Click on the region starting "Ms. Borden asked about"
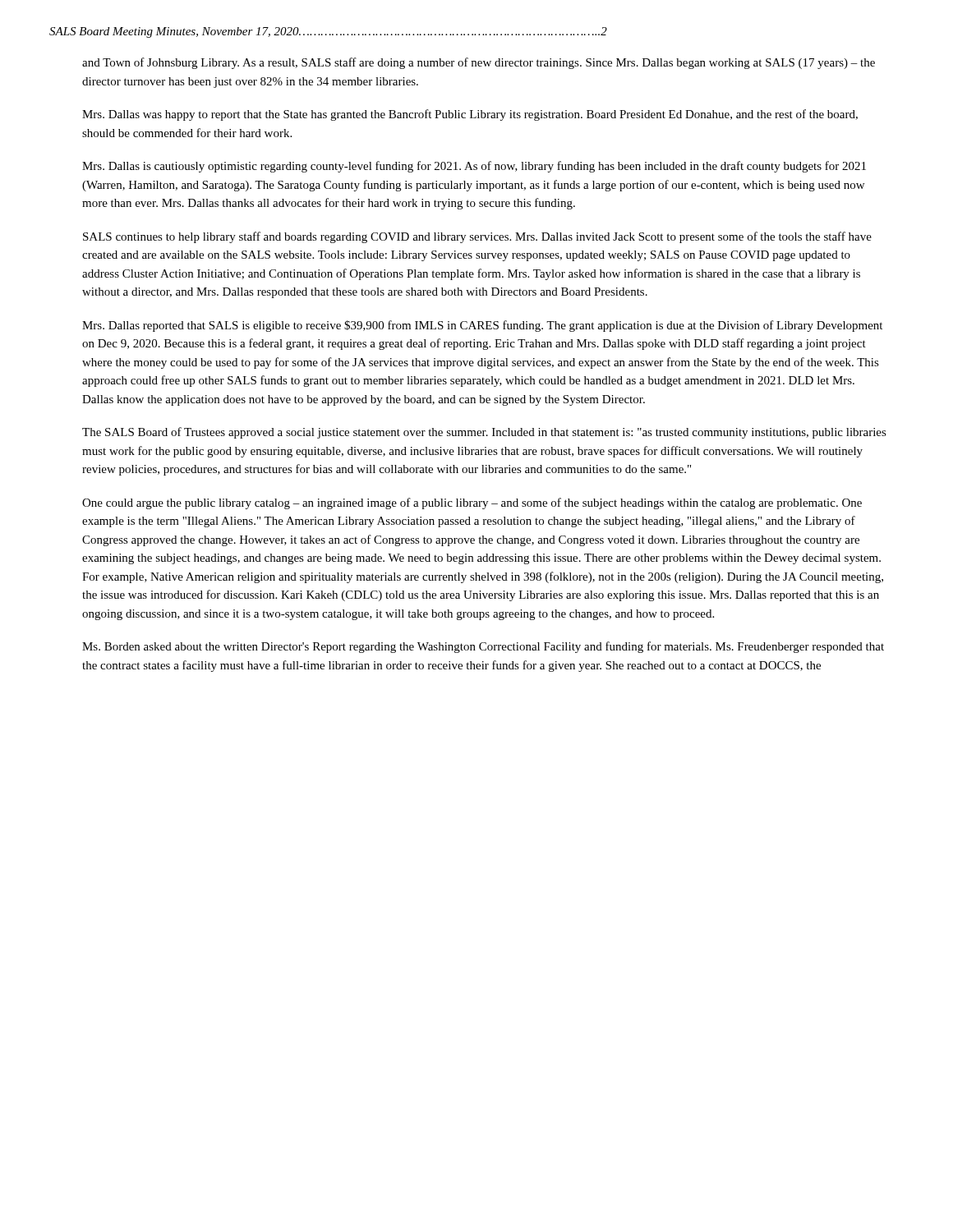This screenshot has height=1232, width=953. [x=483, y=656]
